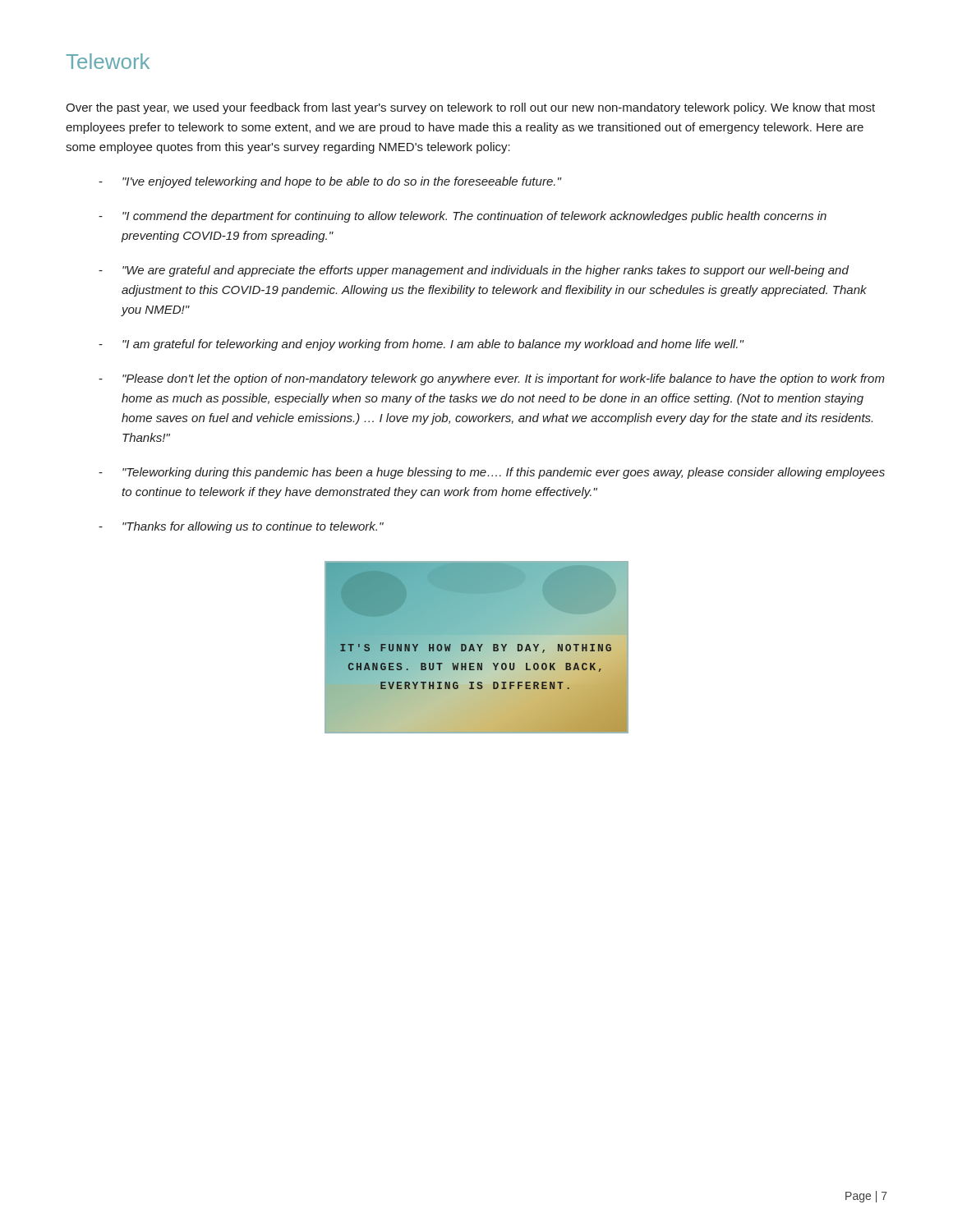
Task: Find the text block starting "- "I am"
Action: tap(421, 344)
